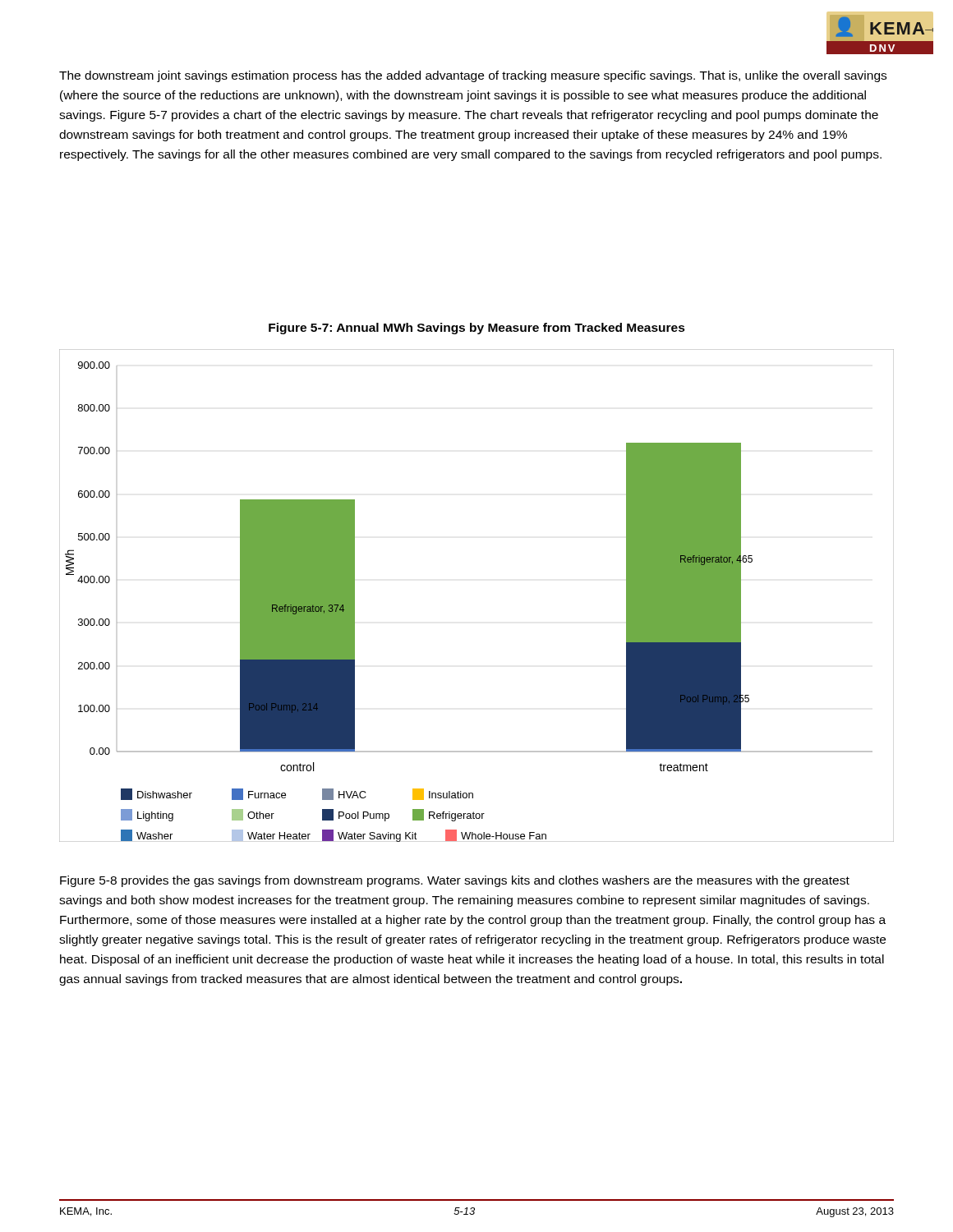Click on the stacked bar chart
This screenshot has width=953, height=1232.
476,597
